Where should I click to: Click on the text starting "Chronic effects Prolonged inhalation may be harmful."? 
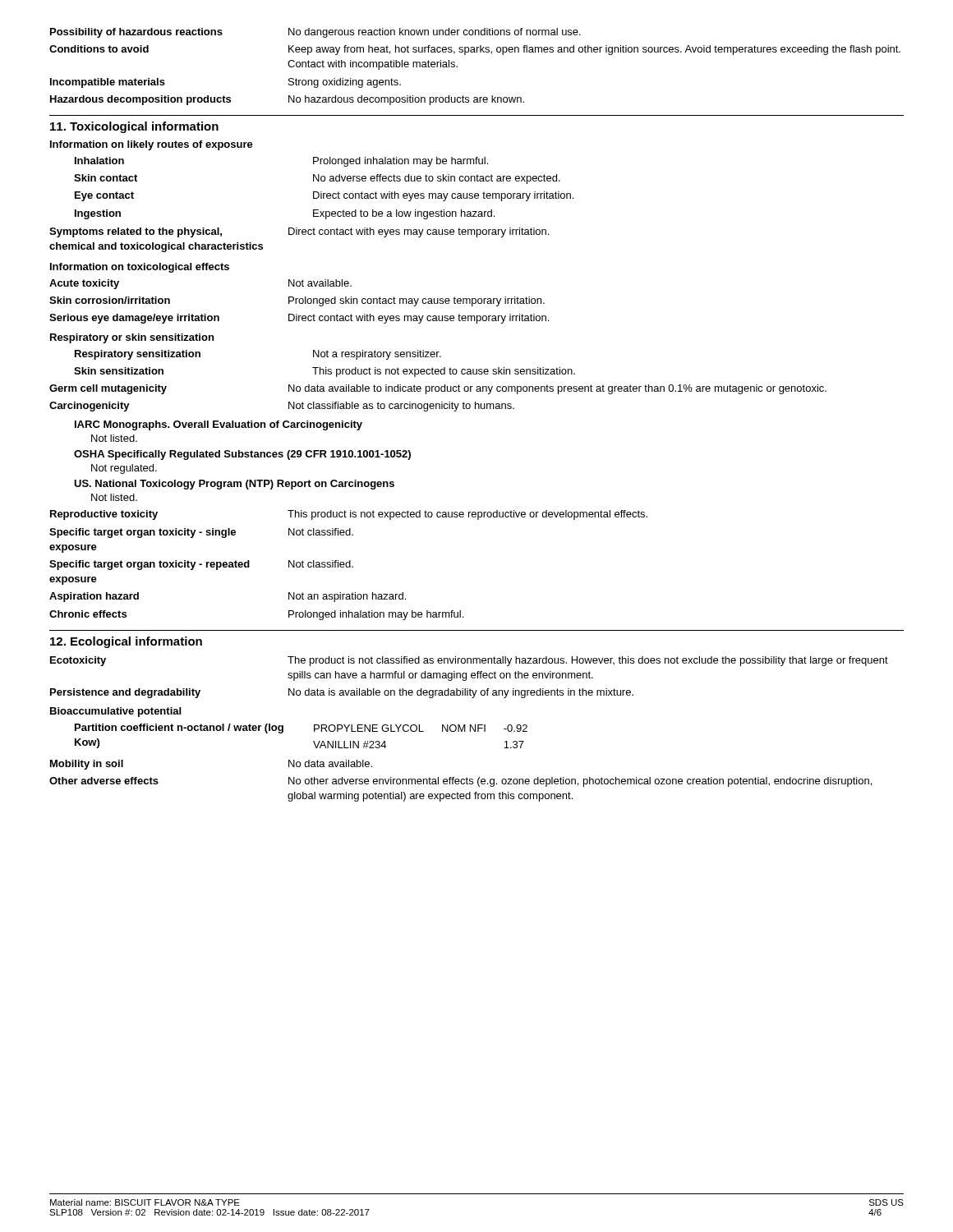point(86,615)
